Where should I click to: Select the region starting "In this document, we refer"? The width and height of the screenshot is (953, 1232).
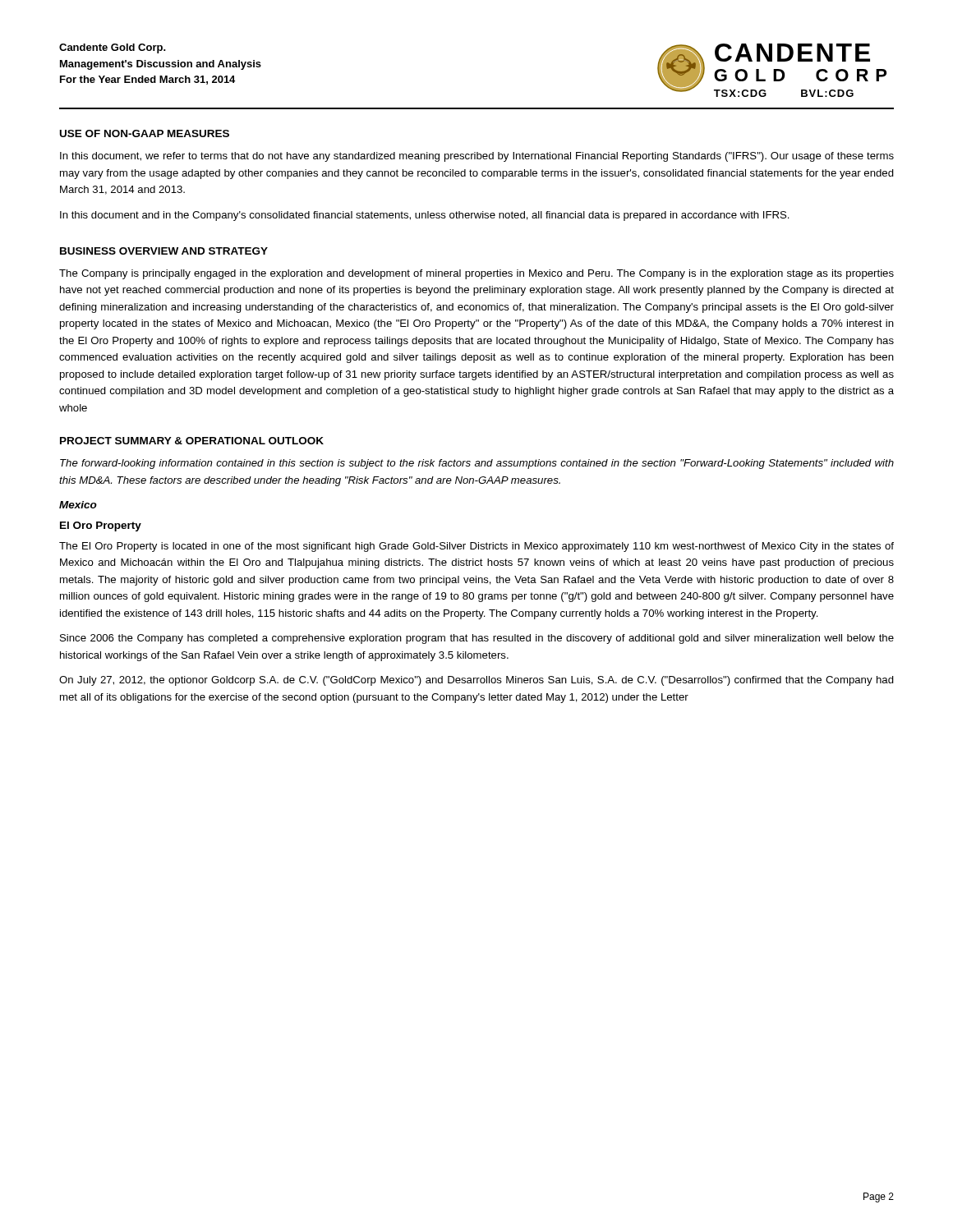coord(476,173)
